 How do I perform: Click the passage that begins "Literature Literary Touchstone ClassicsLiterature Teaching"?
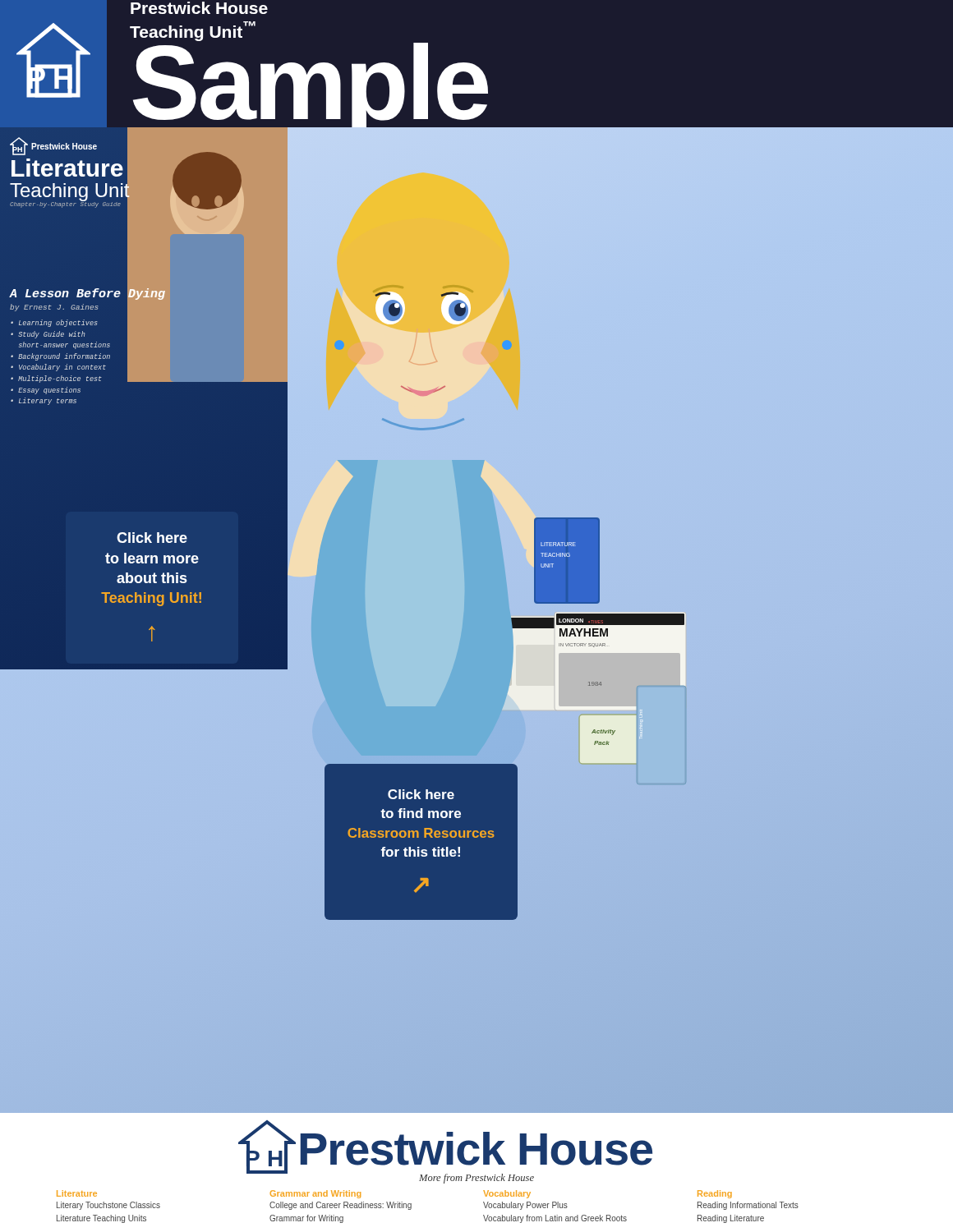(156, 1207)
